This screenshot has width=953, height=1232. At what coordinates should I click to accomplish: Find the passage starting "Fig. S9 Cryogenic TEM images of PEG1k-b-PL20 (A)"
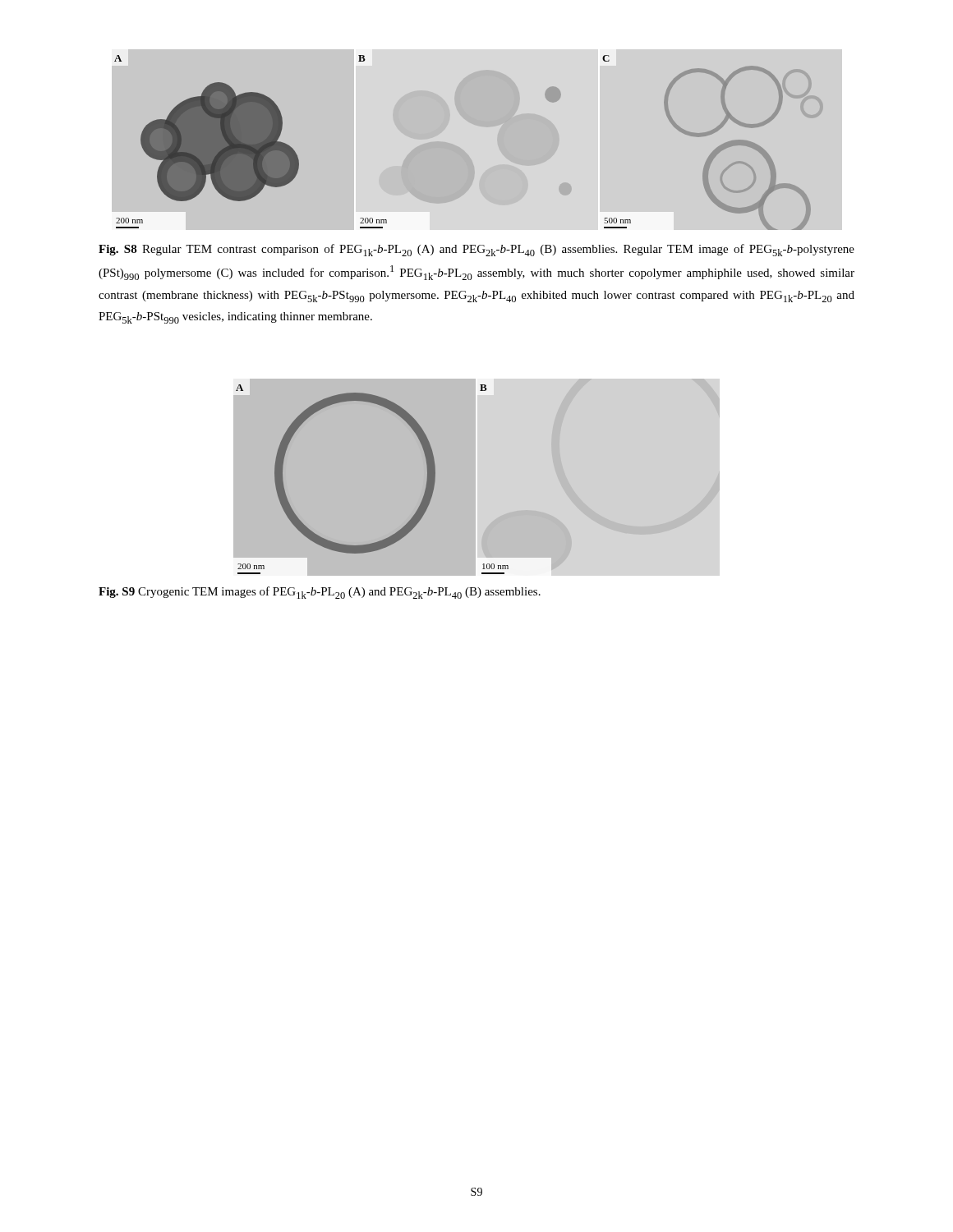point(320,593)
